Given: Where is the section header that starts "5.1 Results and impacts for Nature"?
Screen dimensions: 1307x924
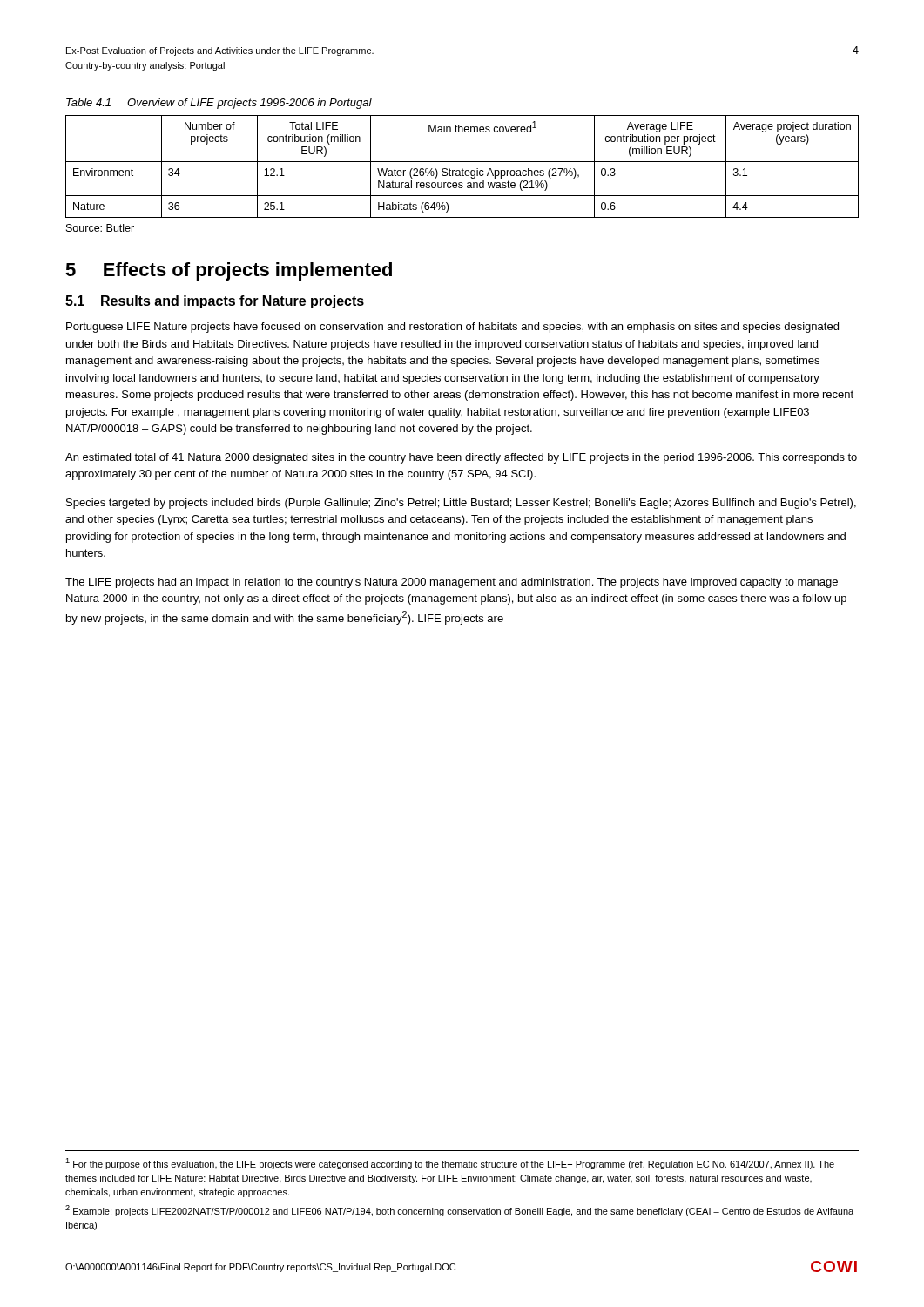Looking at the screenshot, I should [215, 301].
